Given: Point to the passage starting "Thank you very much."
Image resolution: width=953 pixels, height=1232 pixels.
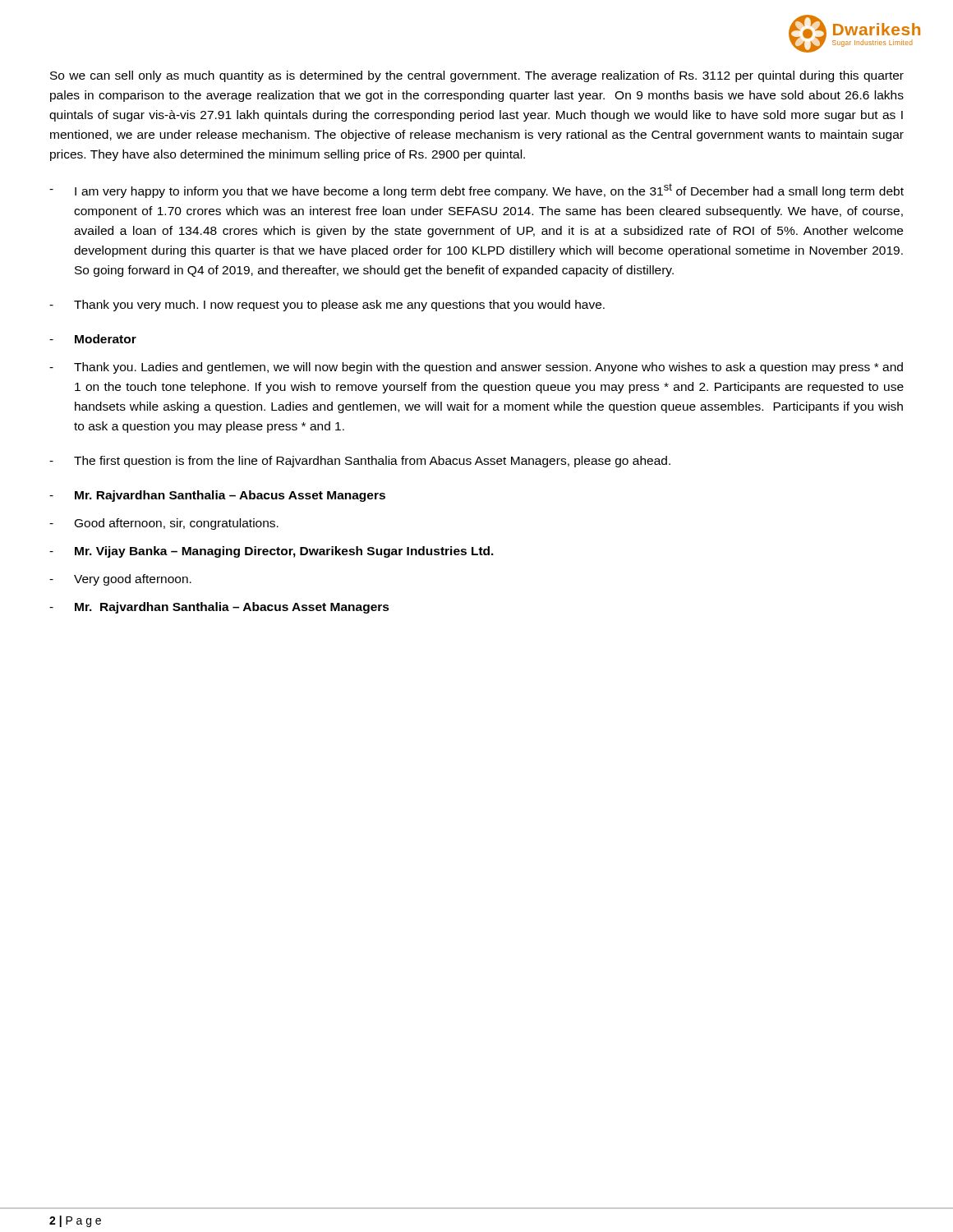Looking at the screenshot, I should click(x=476, y=305).
